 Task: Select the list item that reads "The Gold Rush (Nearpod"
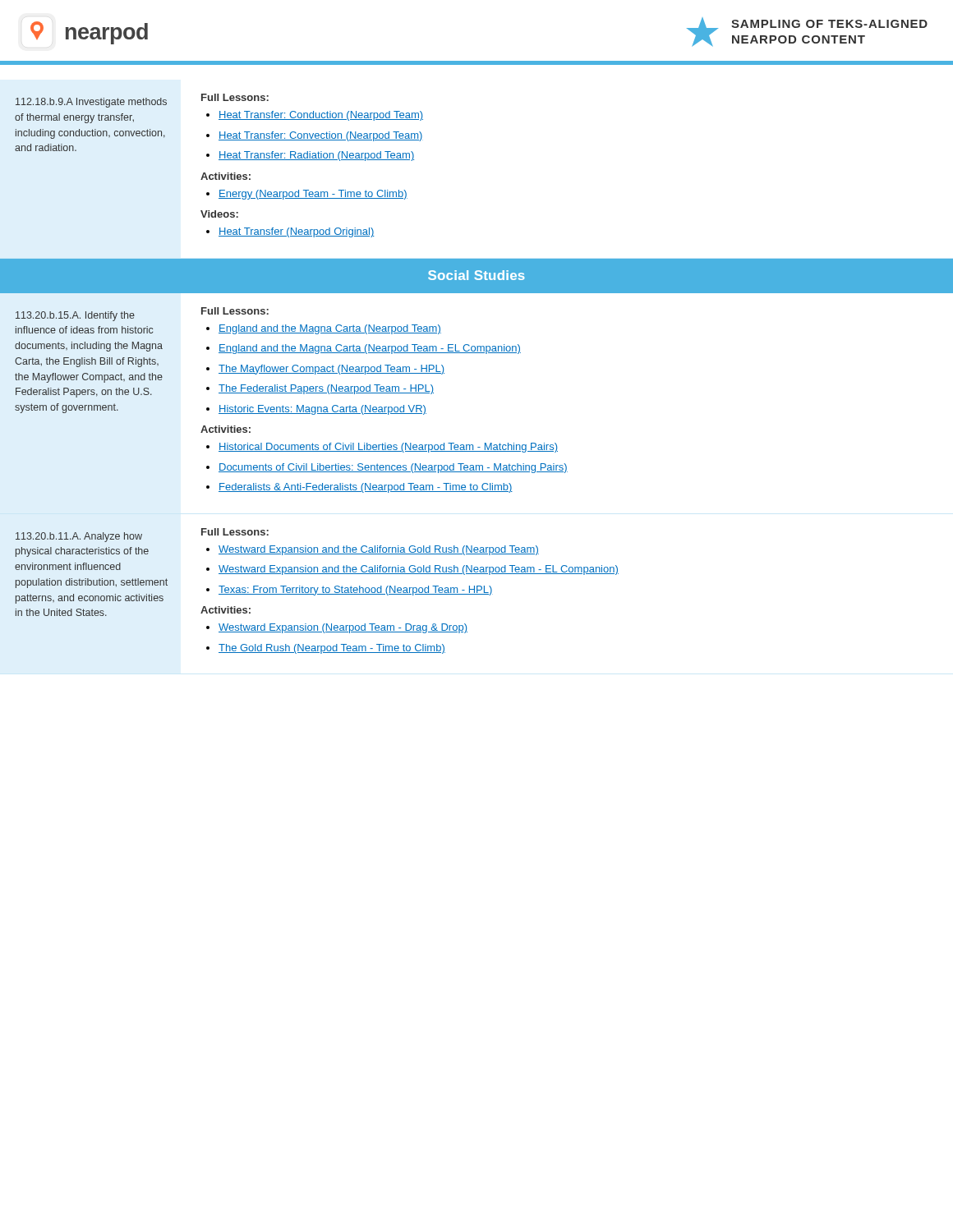pos(332,647)
